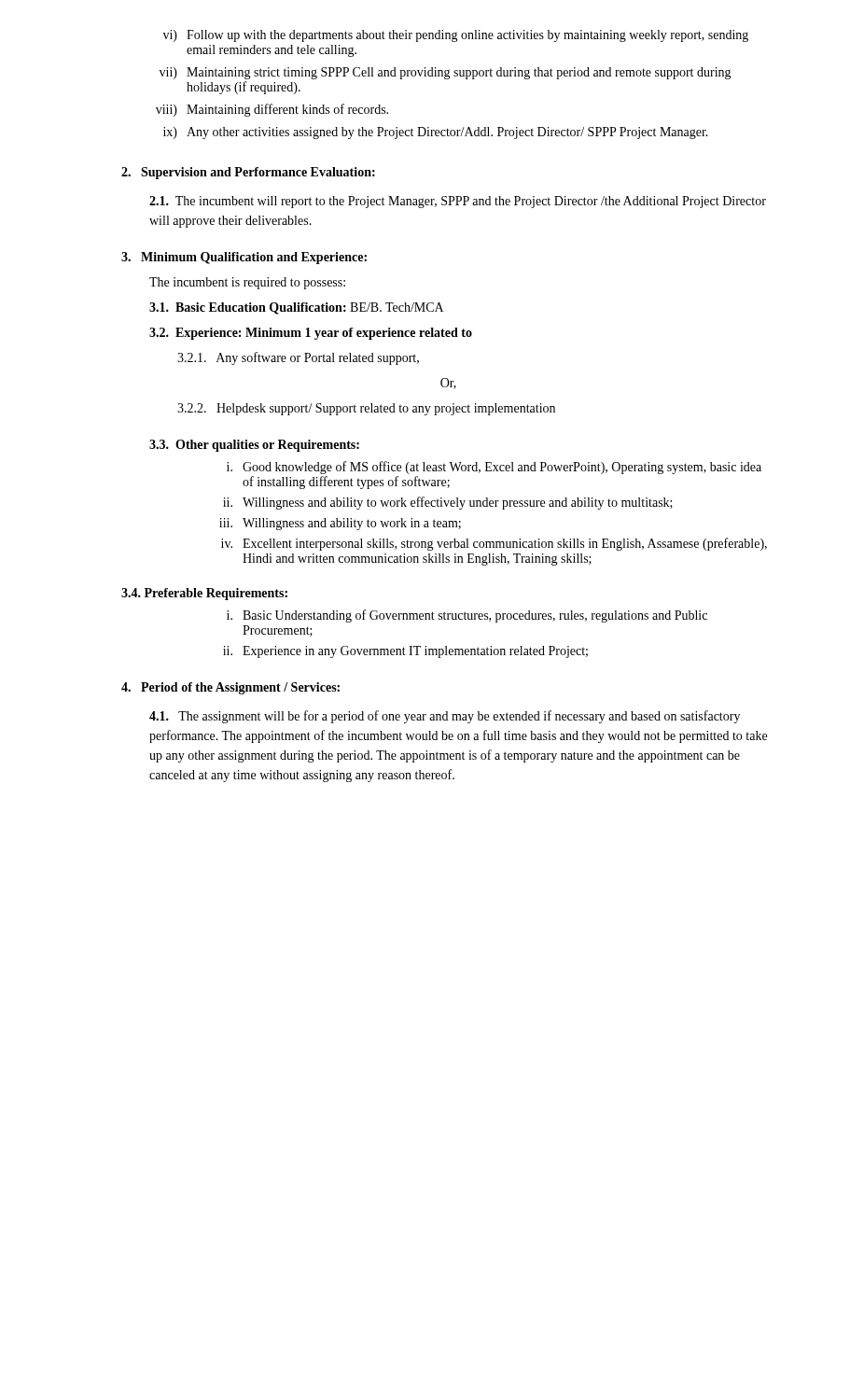This screenshot has width=850, height=1400.
Task: Point to the block beginning "ii. Willingness and"
Action: 486,503
